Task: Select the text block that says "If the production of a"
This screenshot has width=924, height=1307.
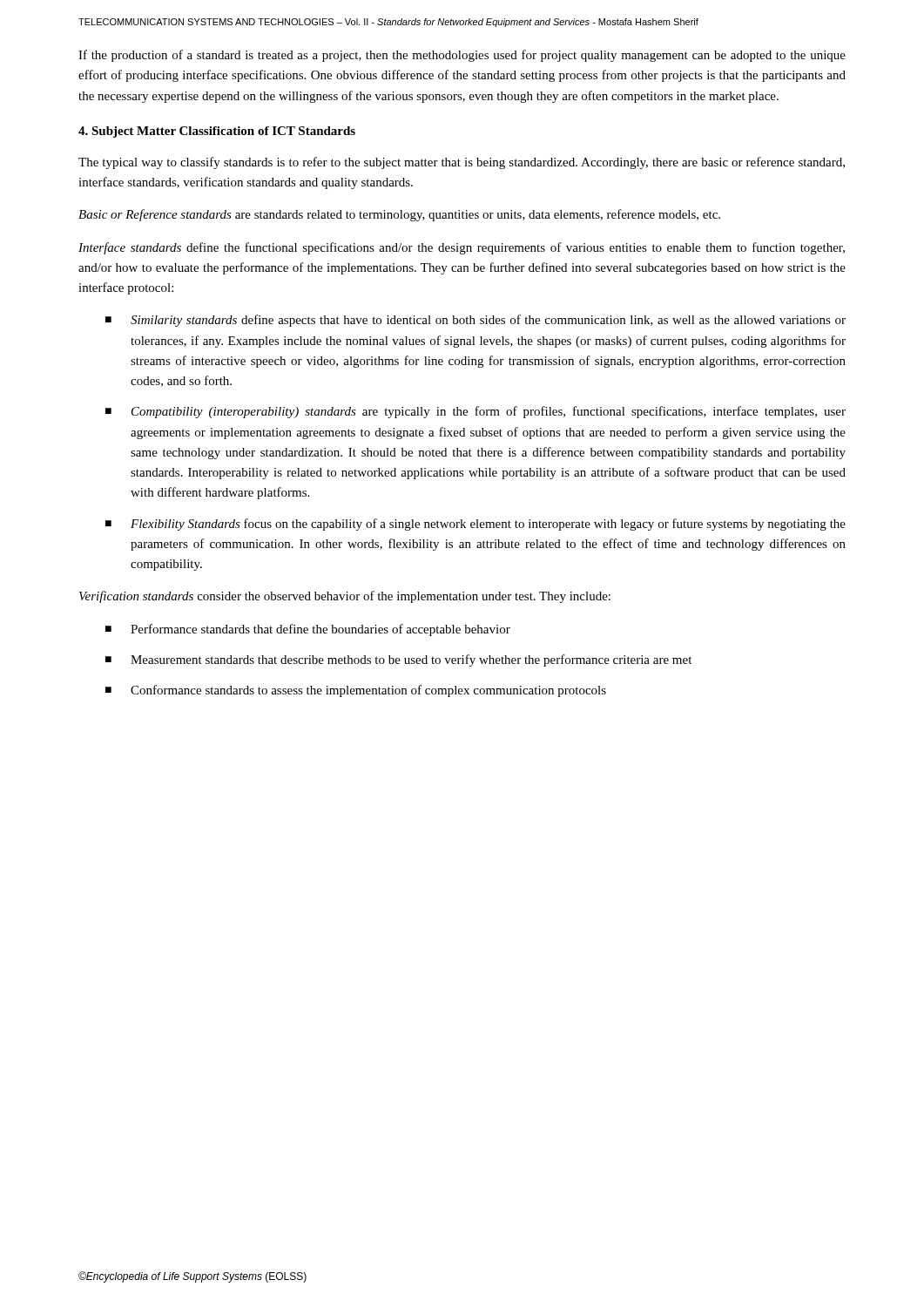Action: pos(462,76)
